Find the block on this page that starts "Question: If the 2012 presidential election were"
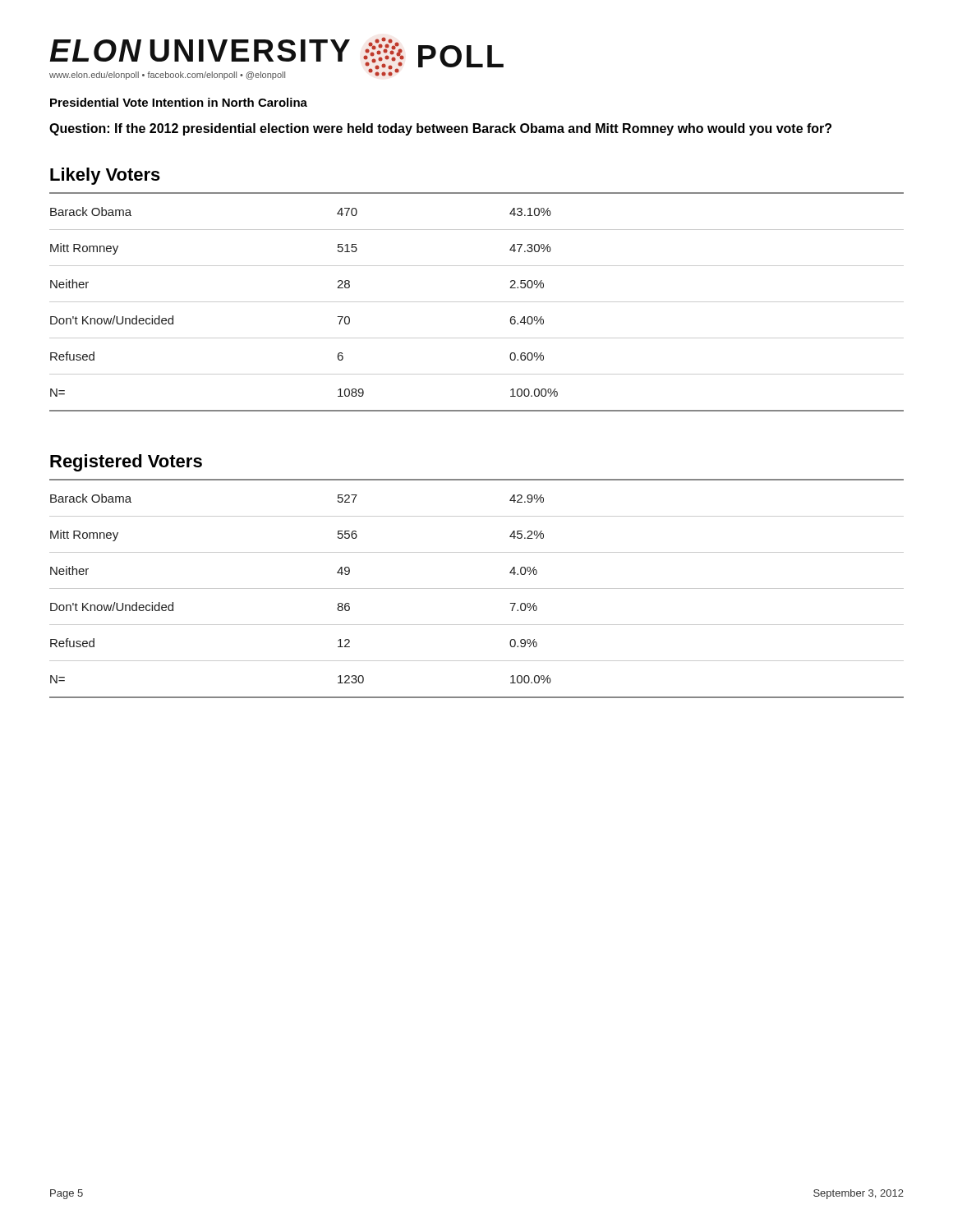This screenshot has height=1232, width=953. (x=441, y=129)
